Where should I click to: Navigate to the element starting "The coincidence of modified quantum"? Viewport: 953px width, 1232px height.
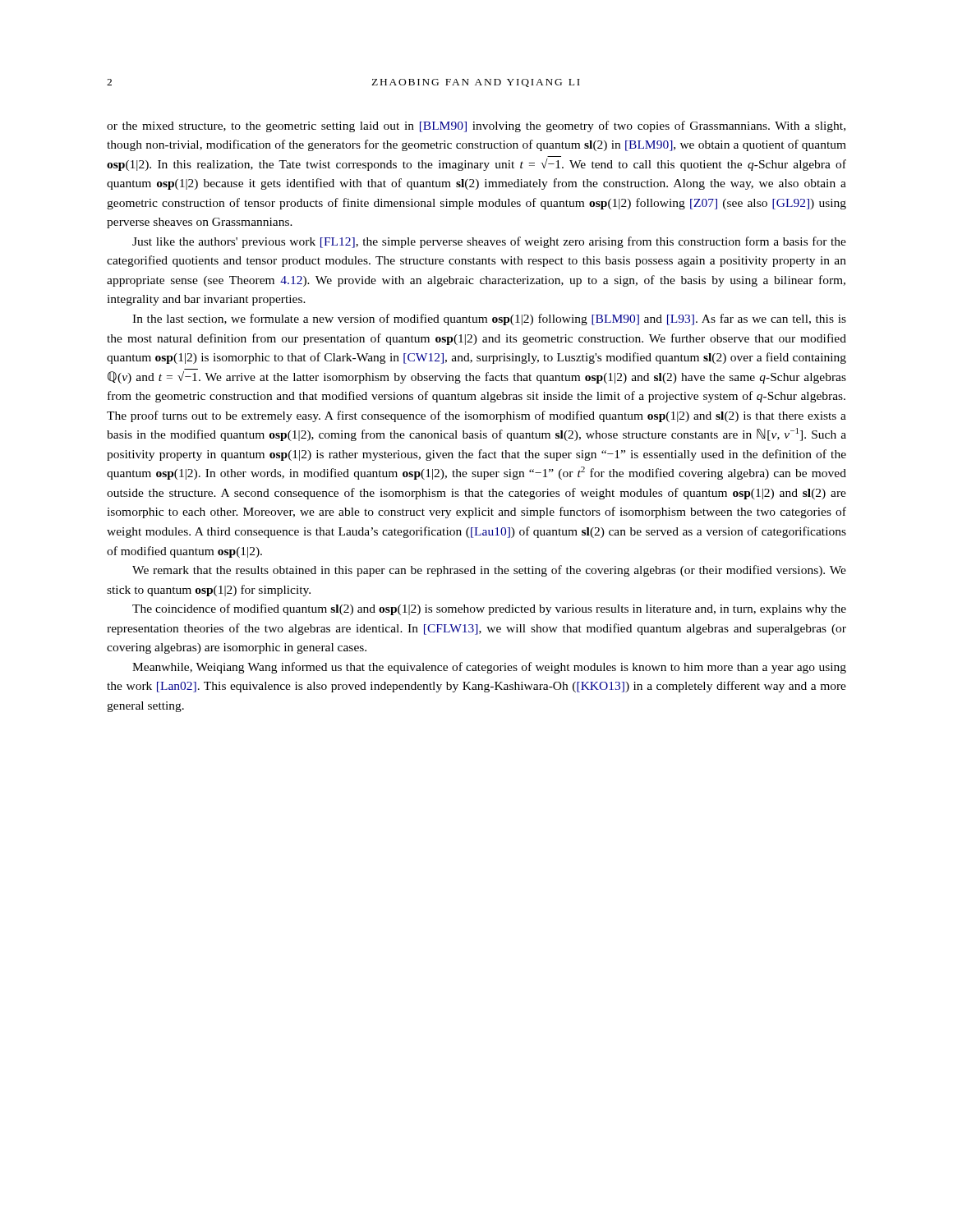(476, 628)
